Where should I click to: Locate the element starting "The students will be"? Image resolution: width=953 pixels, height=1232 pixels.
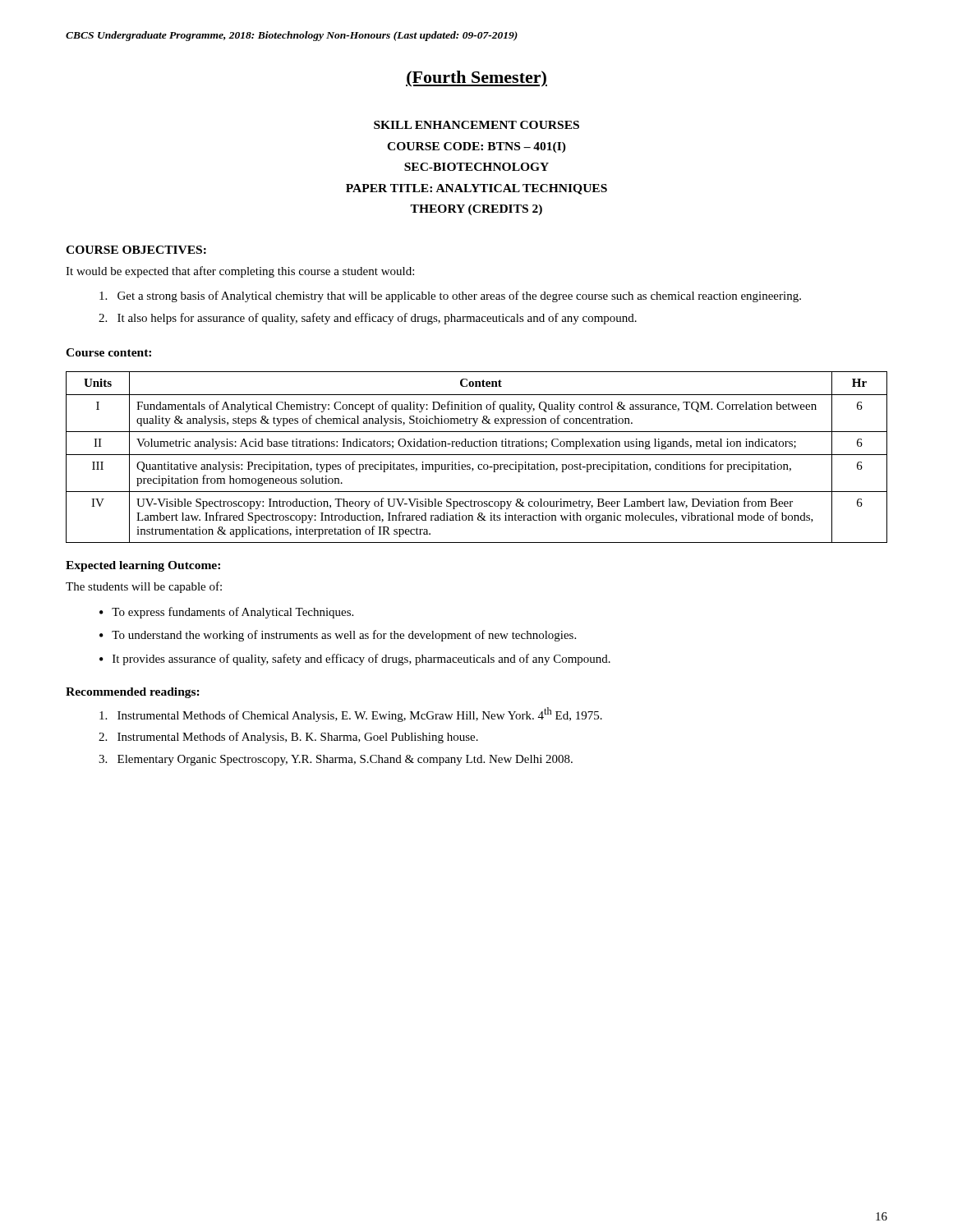click(x=144, y=587)
